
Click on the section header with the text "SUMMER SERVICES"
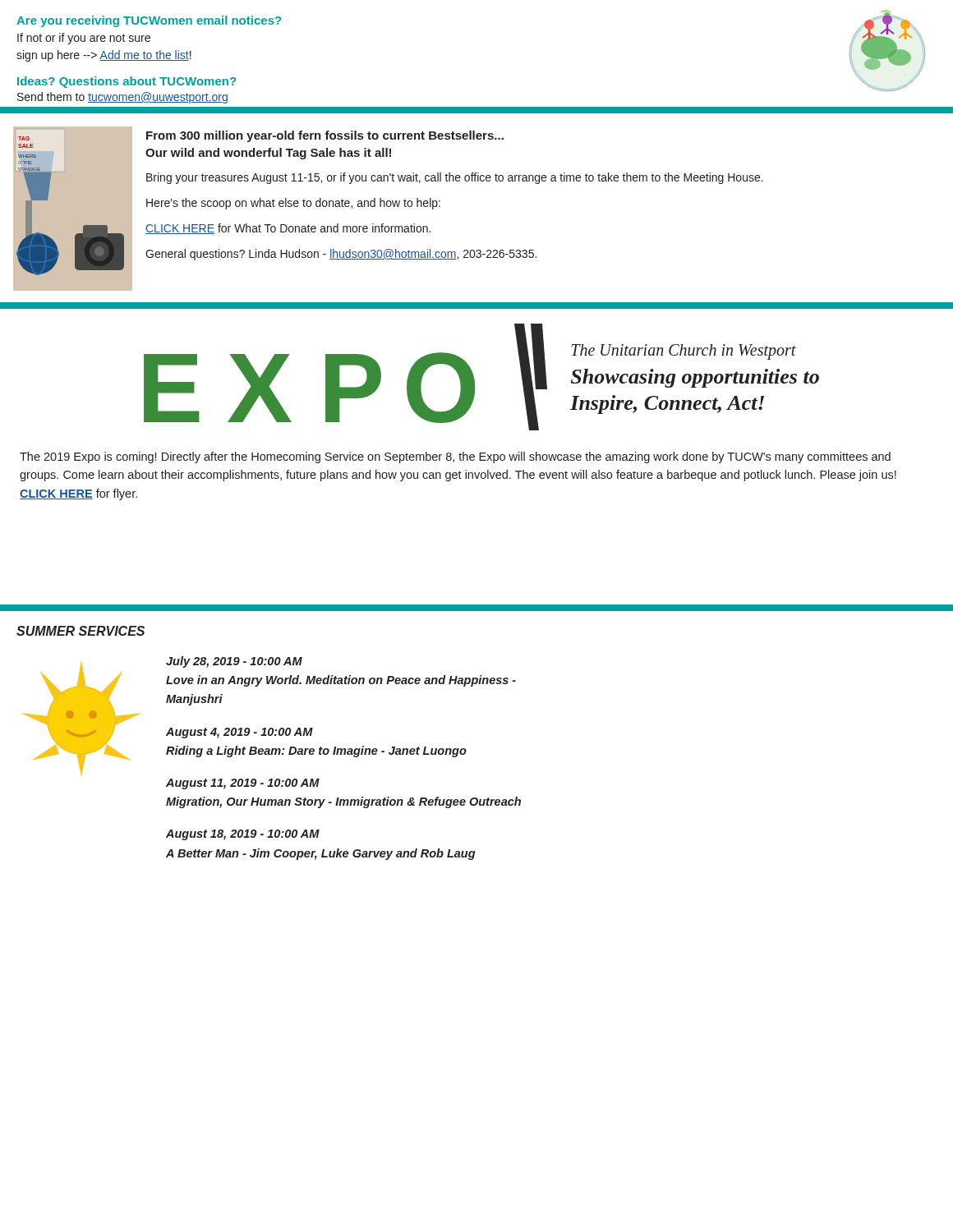point(81,631)
